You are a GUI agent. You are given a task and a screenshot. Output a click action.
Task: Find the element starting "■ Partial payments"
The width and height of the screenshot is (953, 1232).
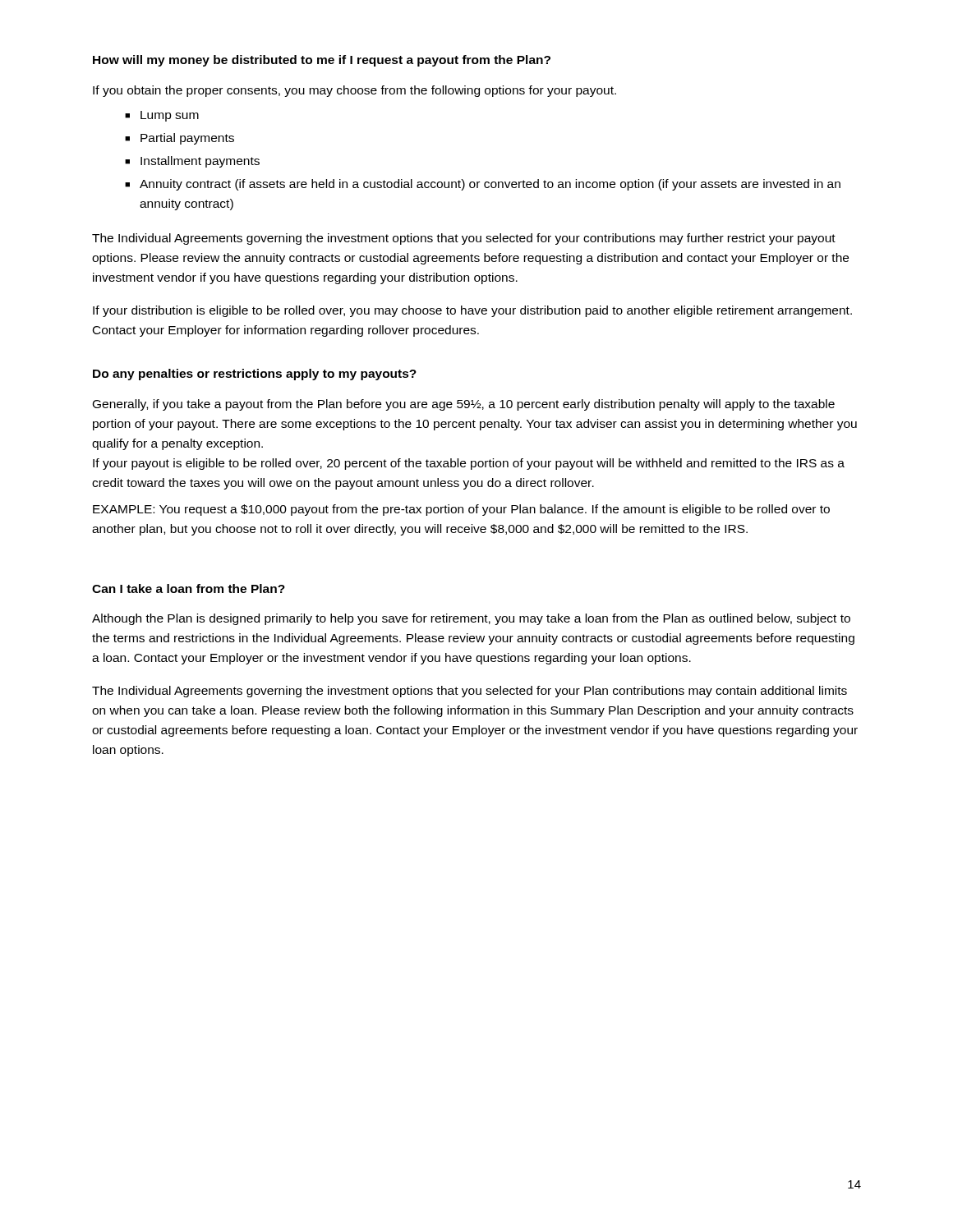[180, 138]
